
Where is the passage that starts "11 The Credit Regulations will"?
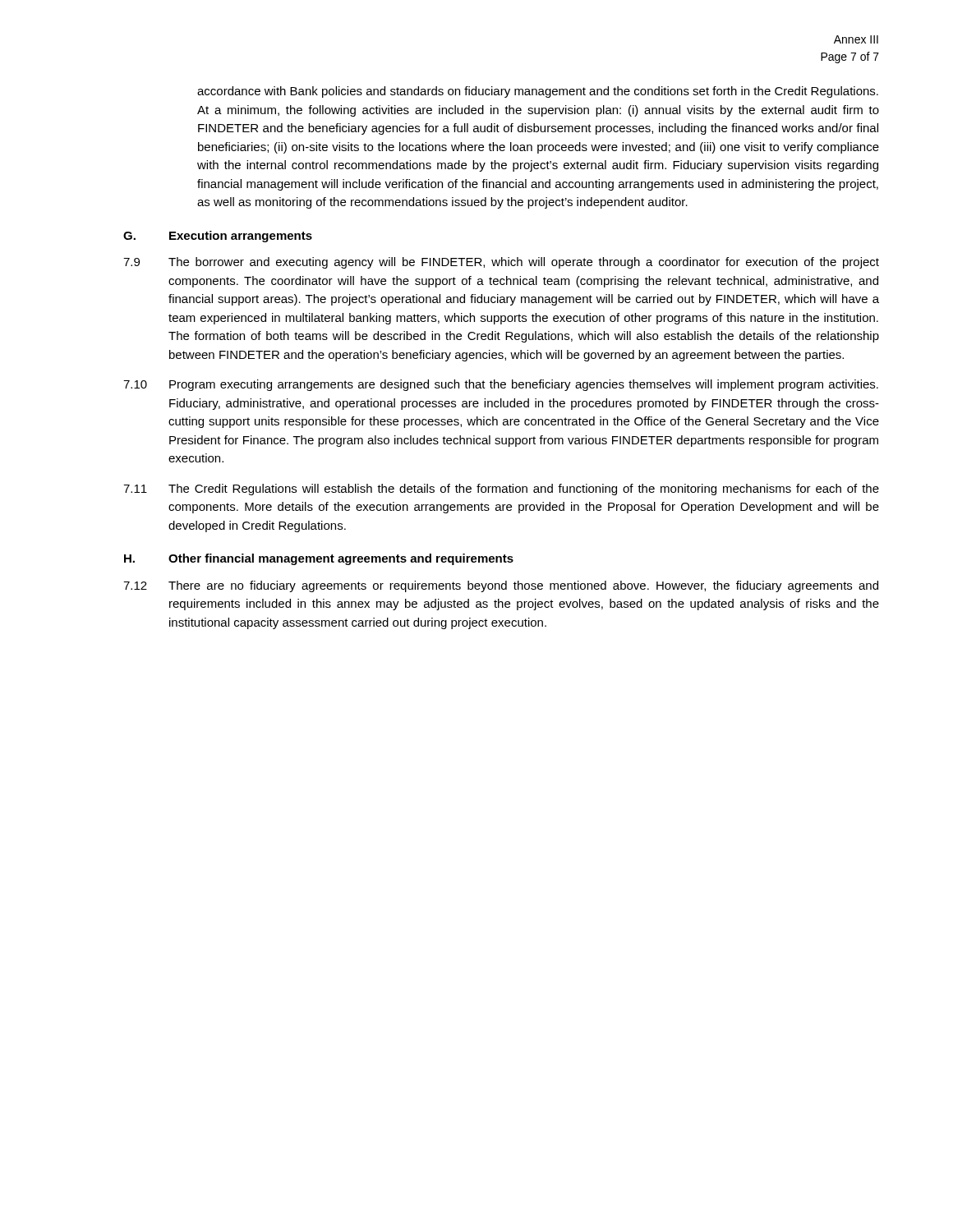point(501,507)
